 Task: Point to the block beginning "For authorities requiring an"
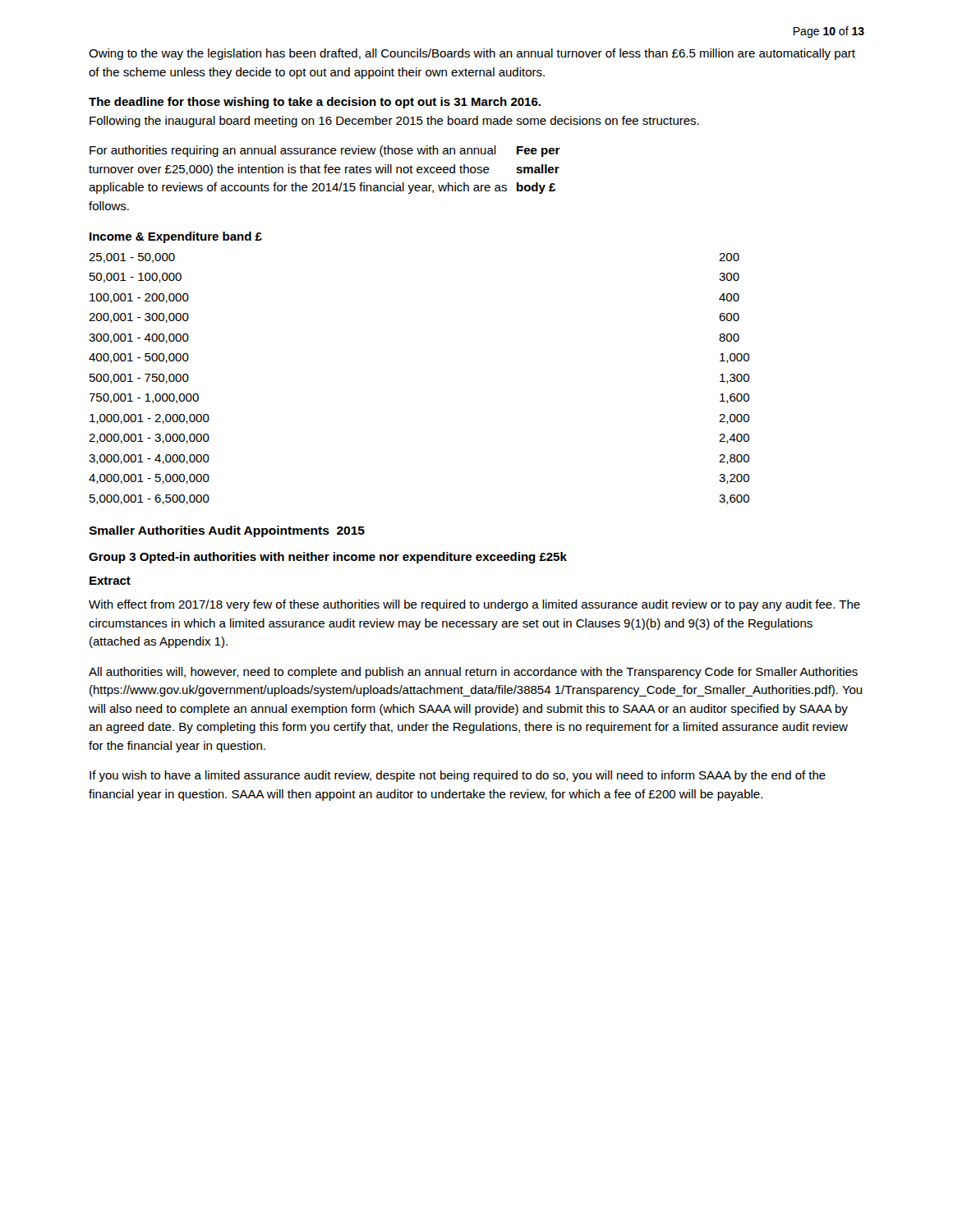point(352,178)
